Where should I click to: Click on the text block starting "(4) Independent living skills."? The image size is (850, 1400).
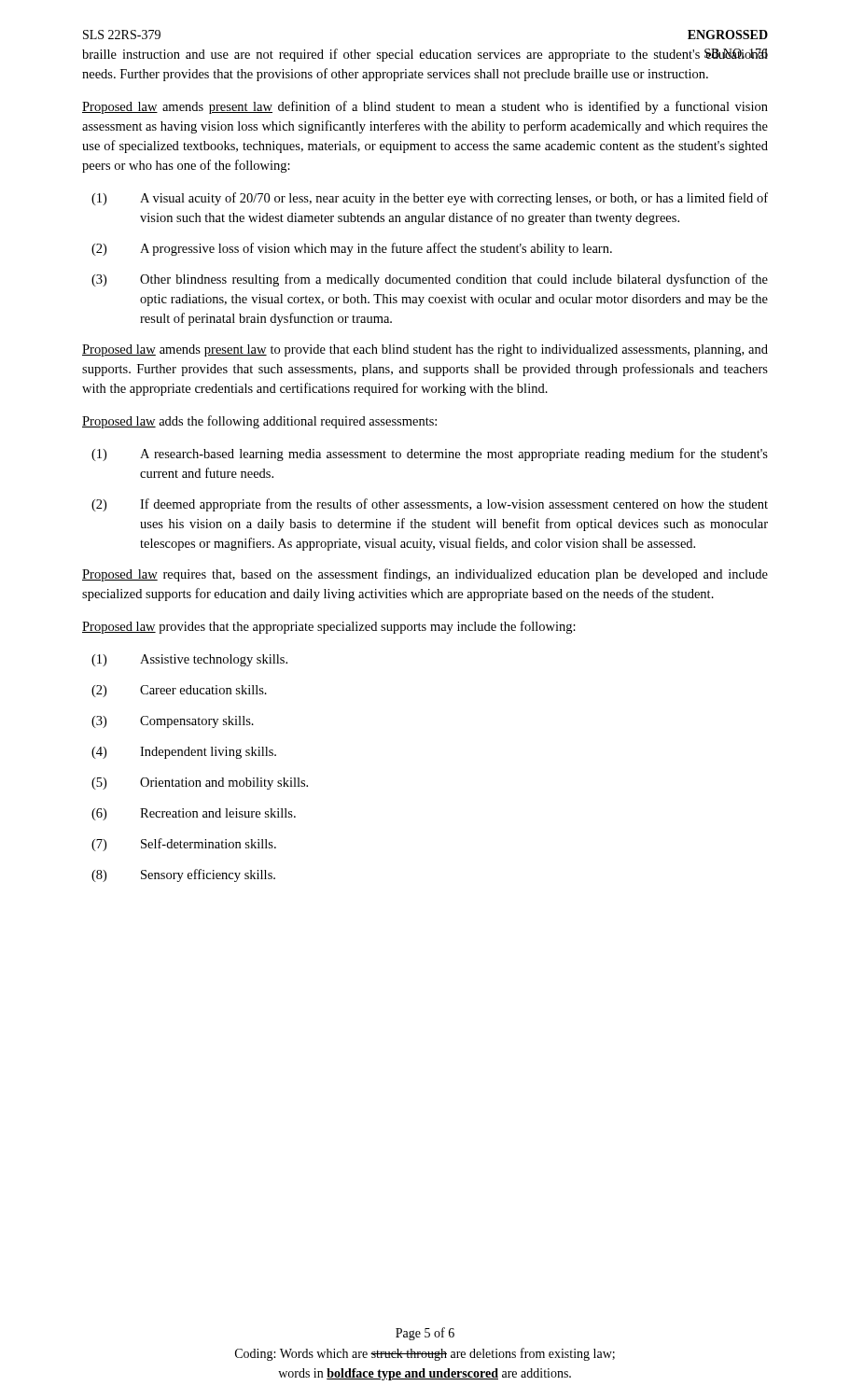[184, 753]
